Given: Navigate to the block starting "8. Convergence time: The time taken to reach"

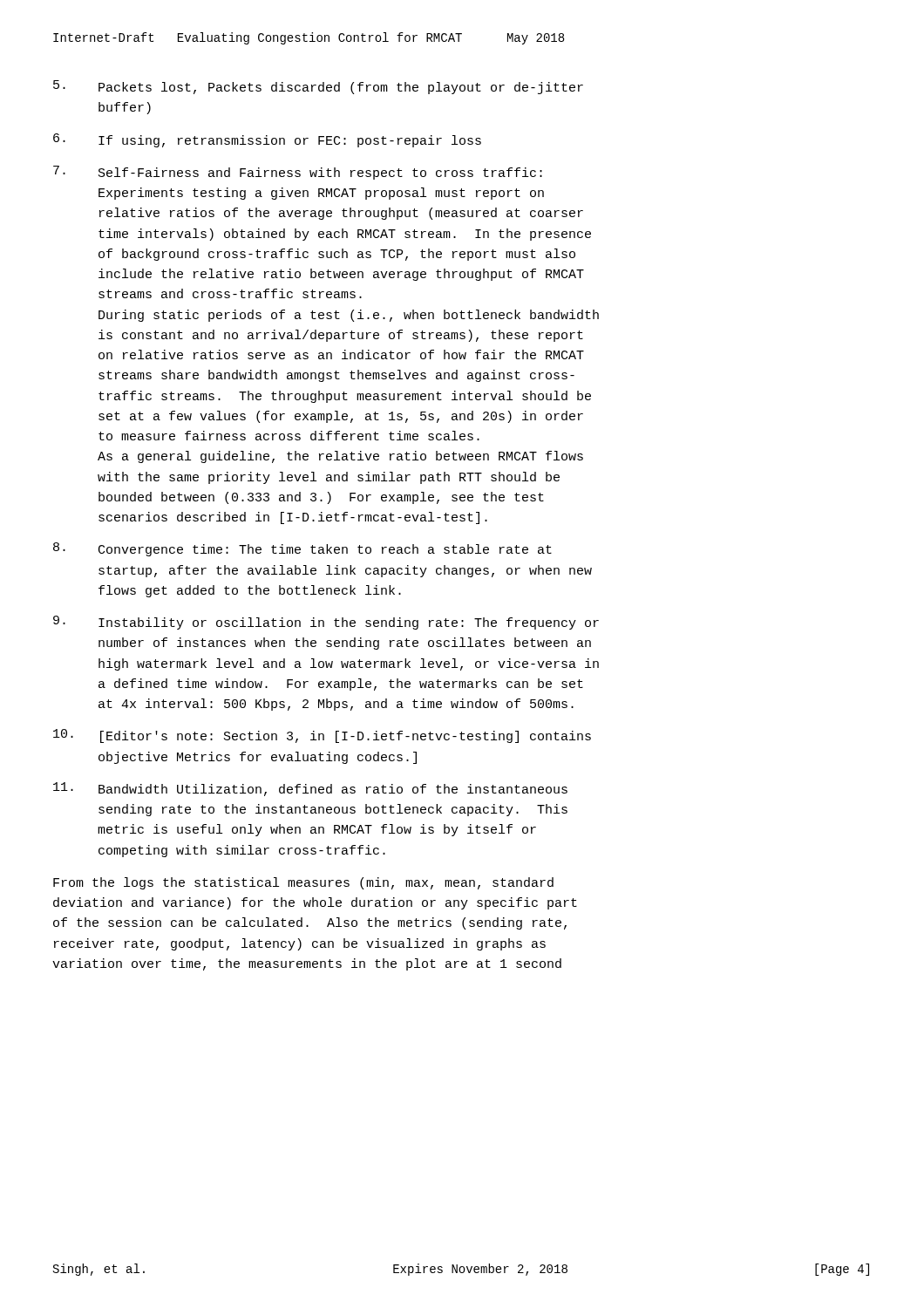Looking at the screenshot, I should [322, 571].
